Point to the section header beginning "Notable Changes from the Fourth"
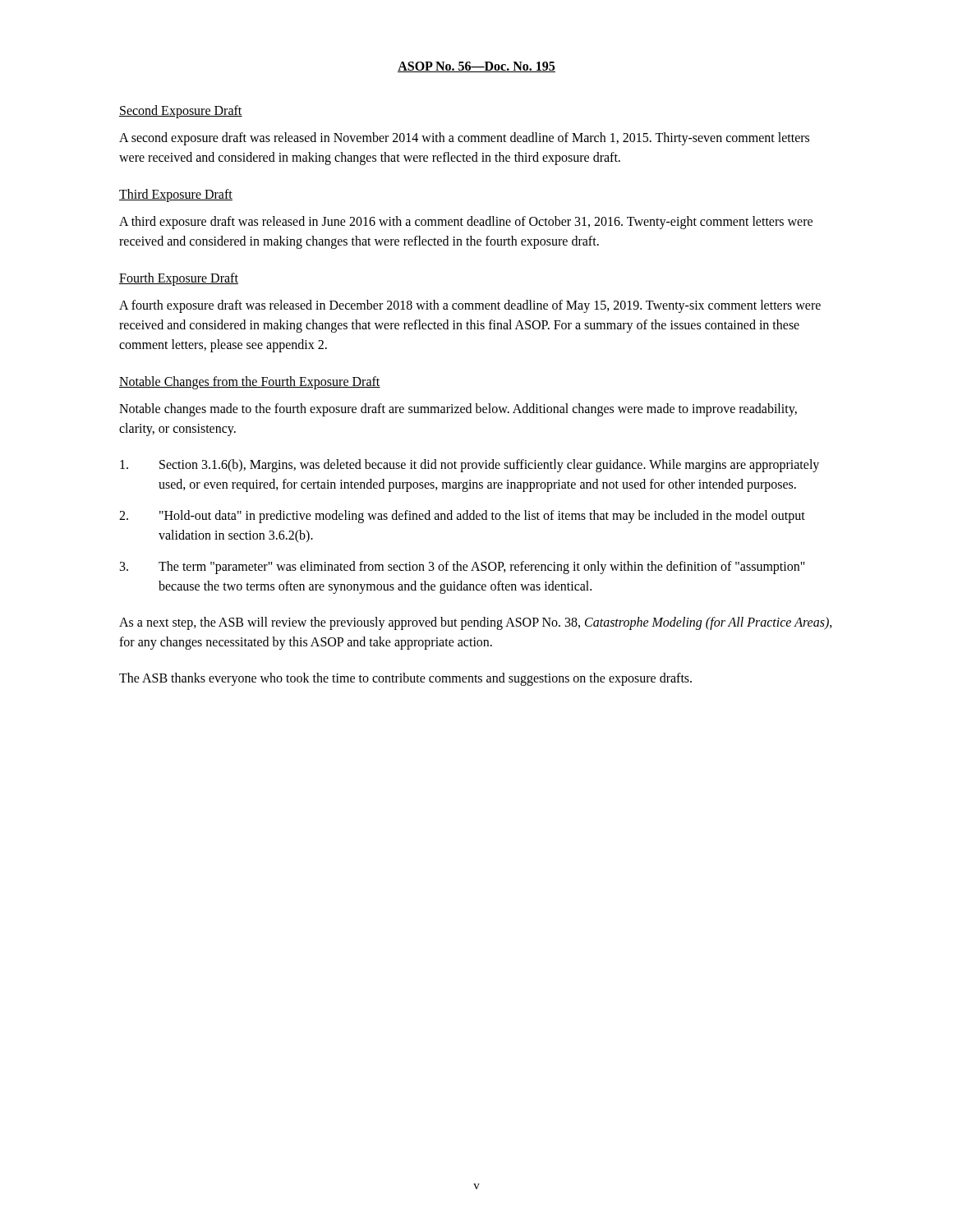Screen dimensions: 1232x953 [249, 382]
